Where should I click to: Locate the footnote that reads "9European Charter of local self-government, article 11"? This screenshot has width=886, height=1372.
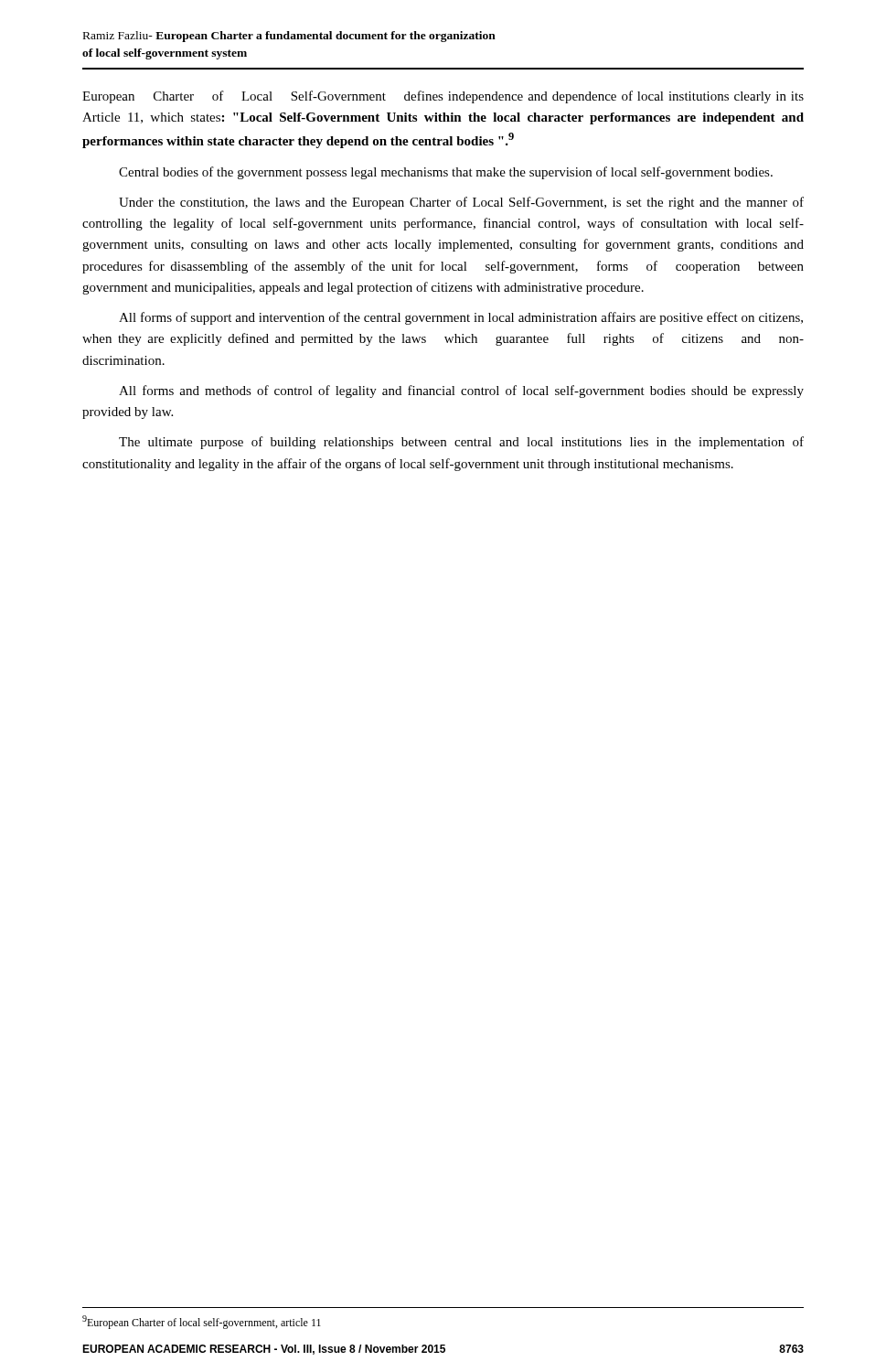(x=202, y=1322)
